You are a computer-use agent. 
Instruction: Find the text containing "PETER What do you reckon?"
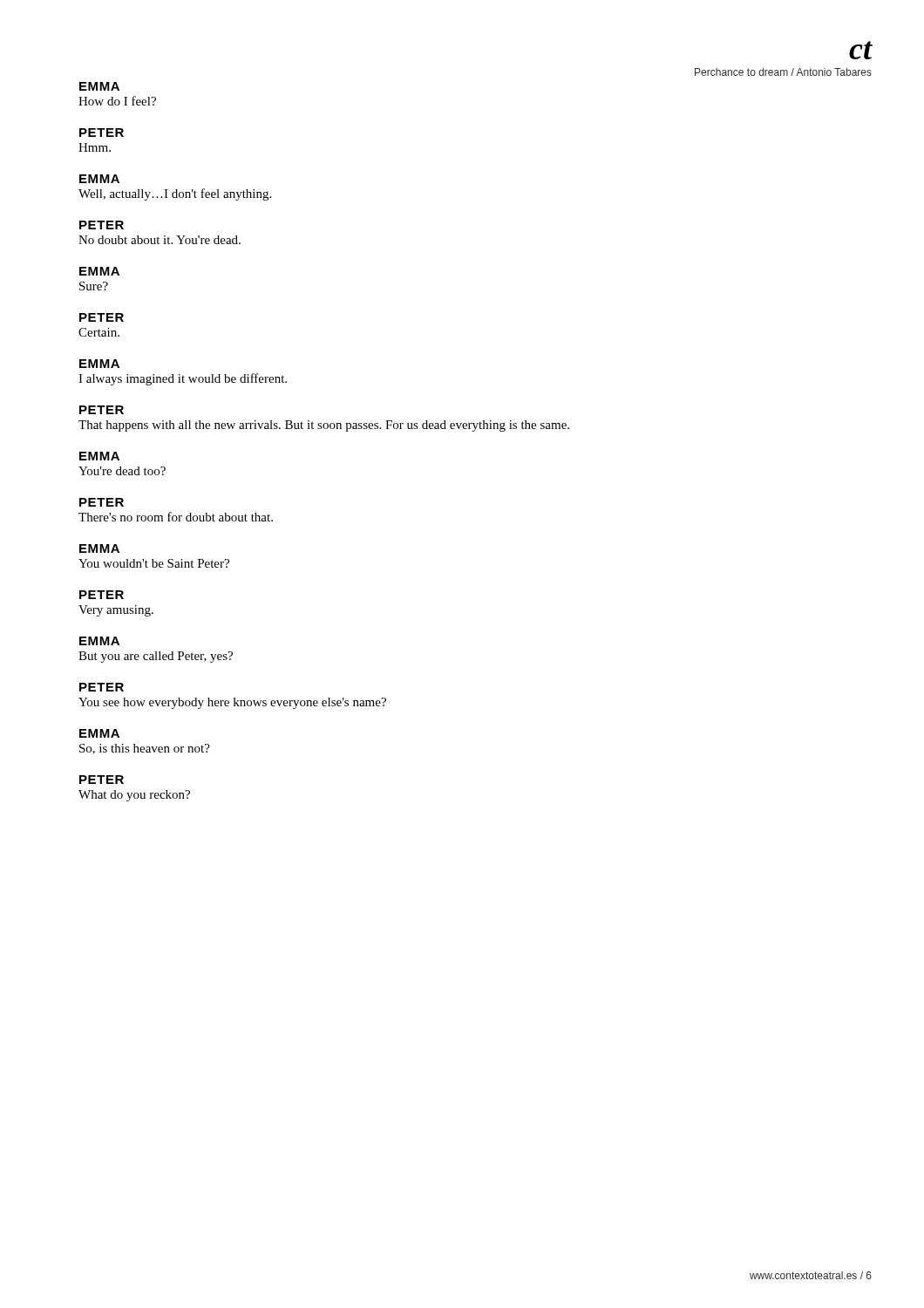click(102, 780)
